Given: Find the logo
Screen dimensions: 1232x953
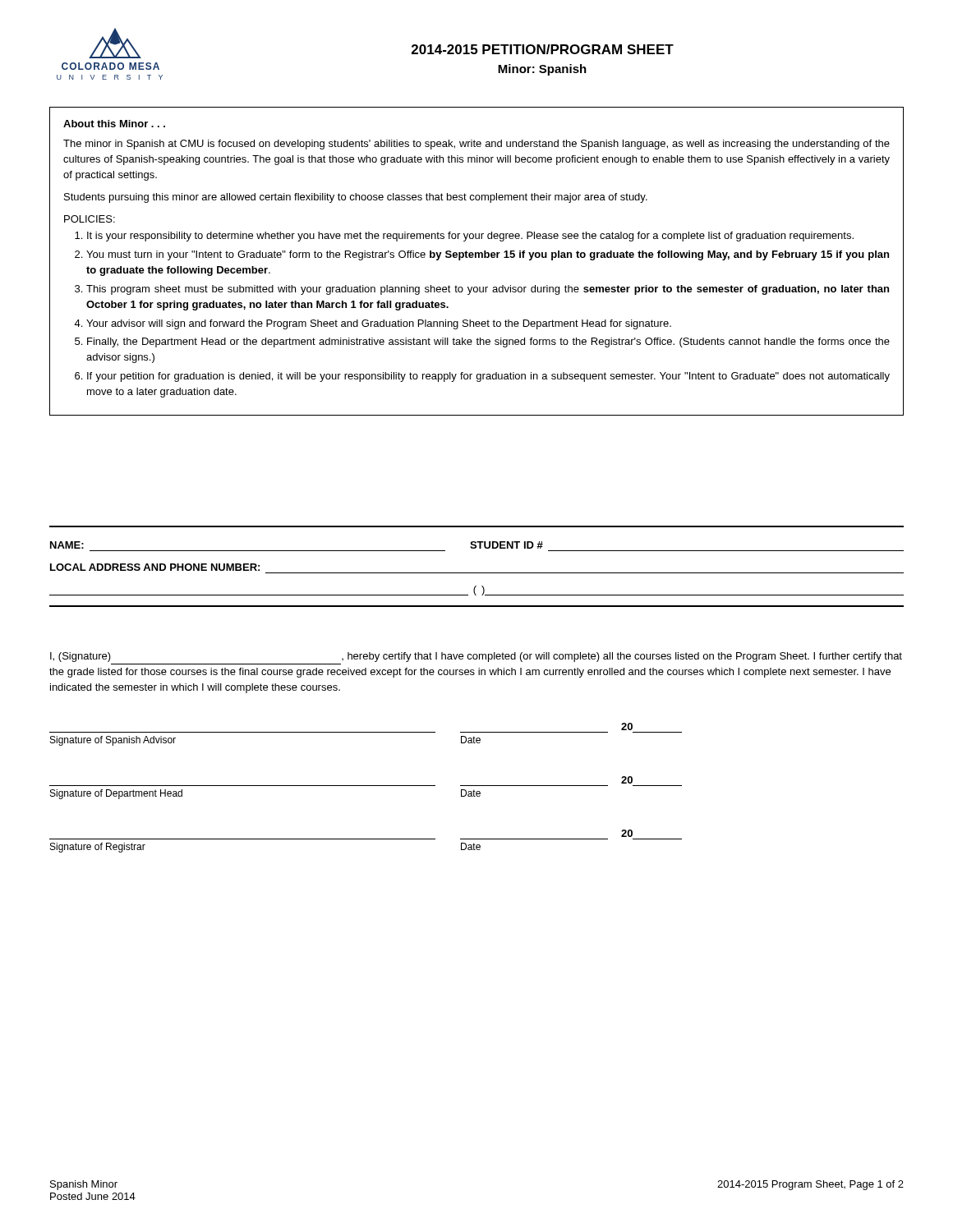Looking at the screenshot, I should pos(115,59).
